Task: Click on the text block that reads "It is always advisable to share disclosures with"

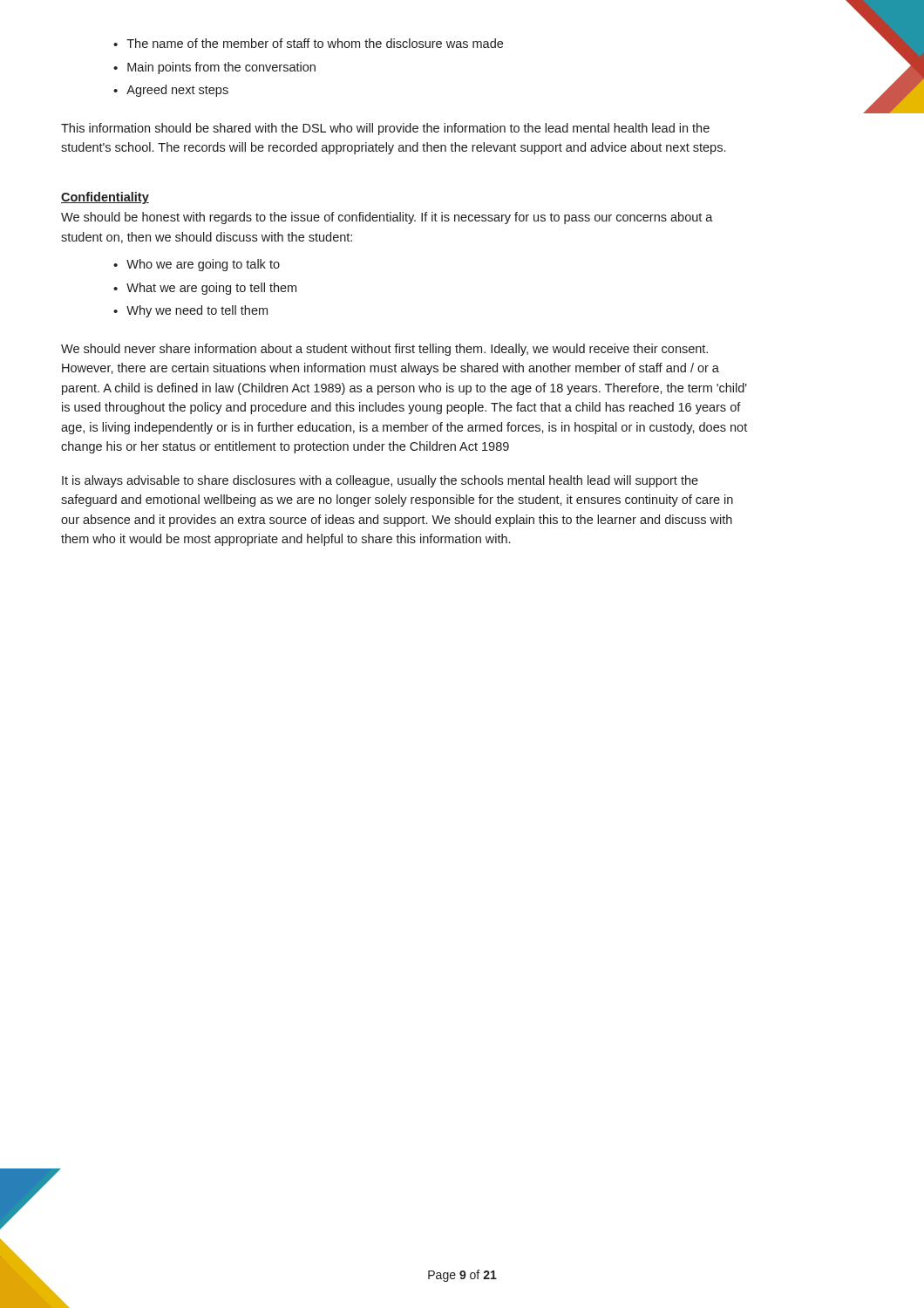Action: pyautogui.click(x=405, y=510)
